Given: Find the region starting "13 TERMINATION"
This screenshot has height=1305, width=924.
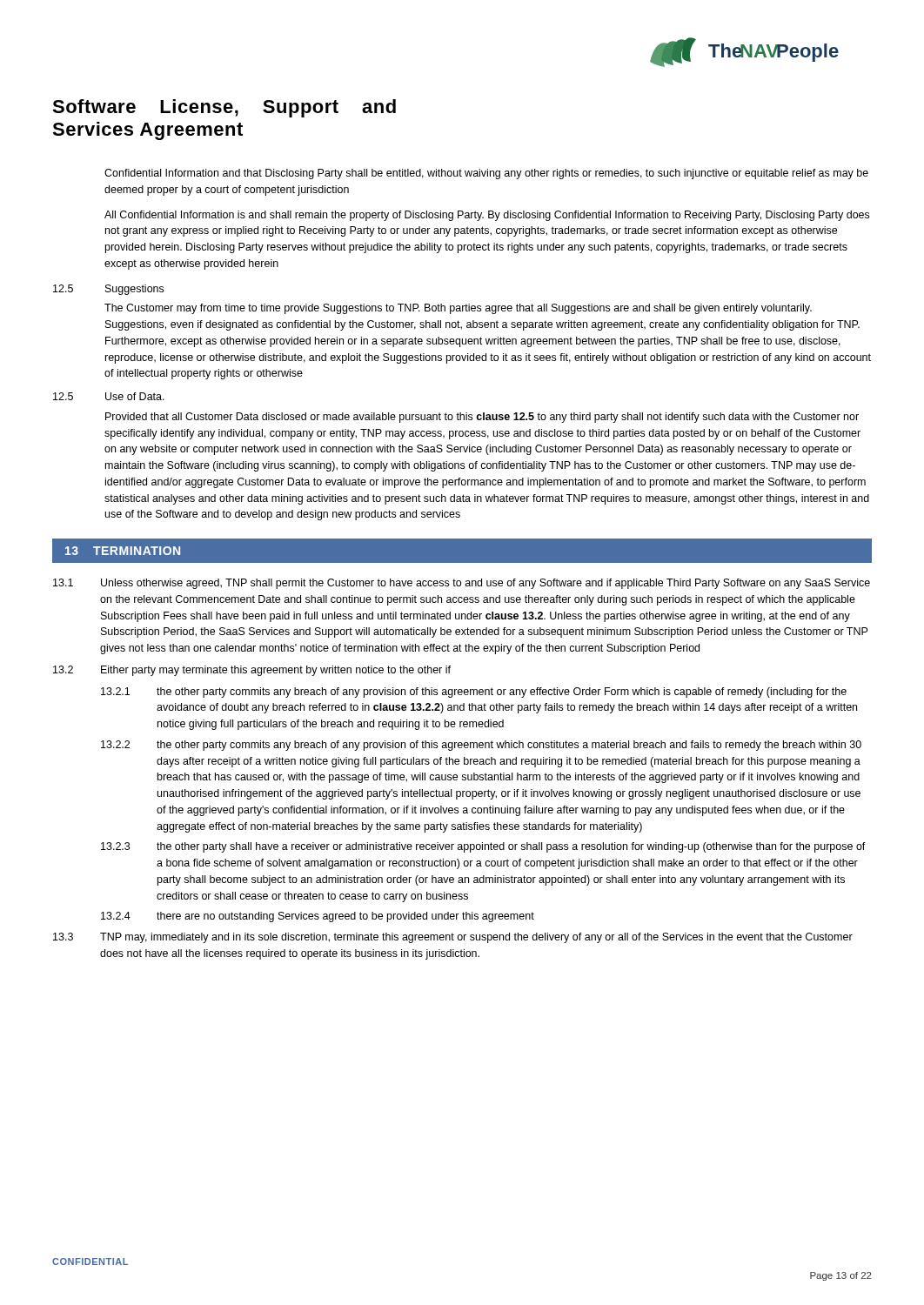Looking at the screenshot, I should (x=123, y=551).
